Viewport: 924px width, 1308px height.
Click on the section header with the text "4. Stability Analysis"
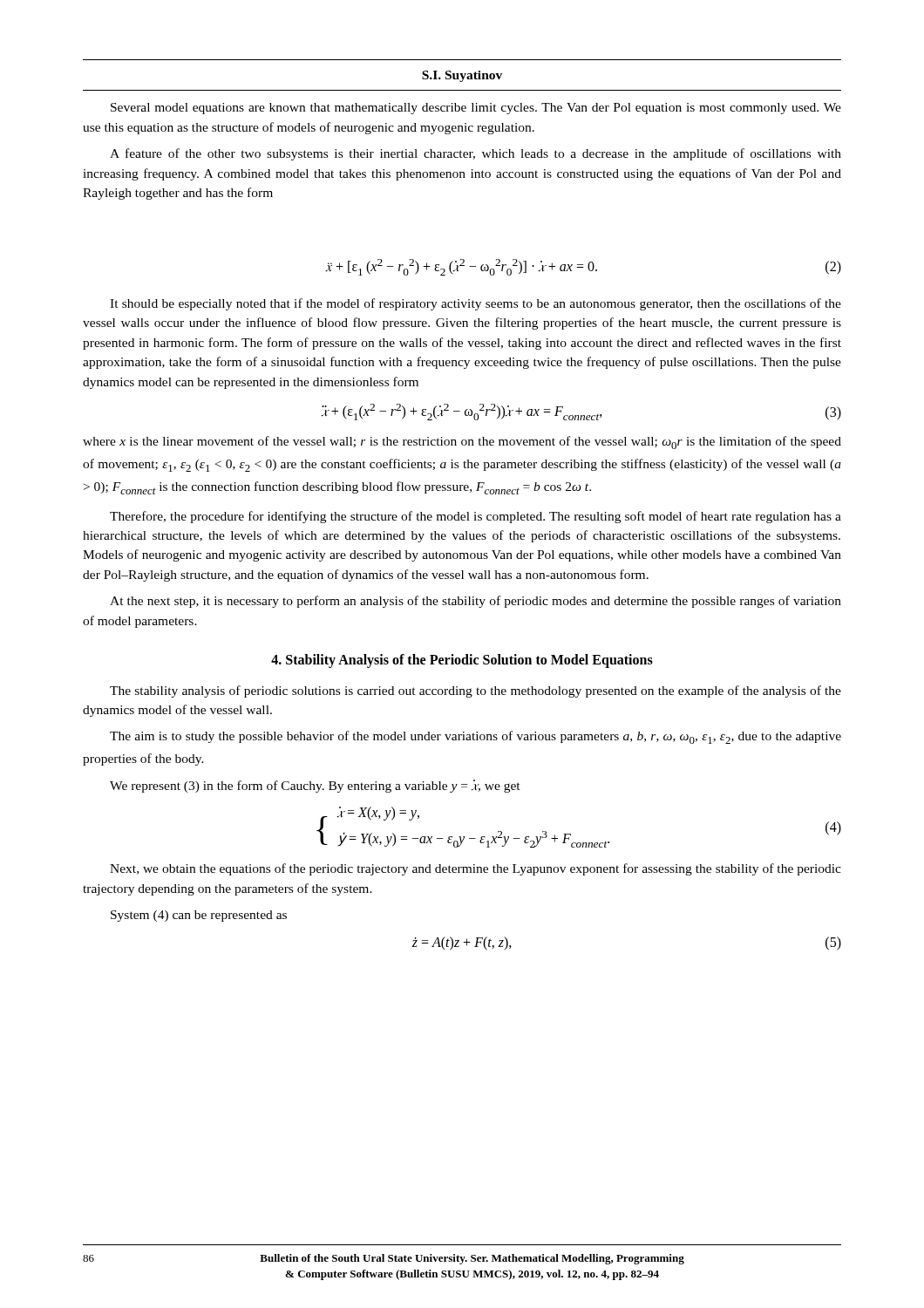[x=462, y=660]
